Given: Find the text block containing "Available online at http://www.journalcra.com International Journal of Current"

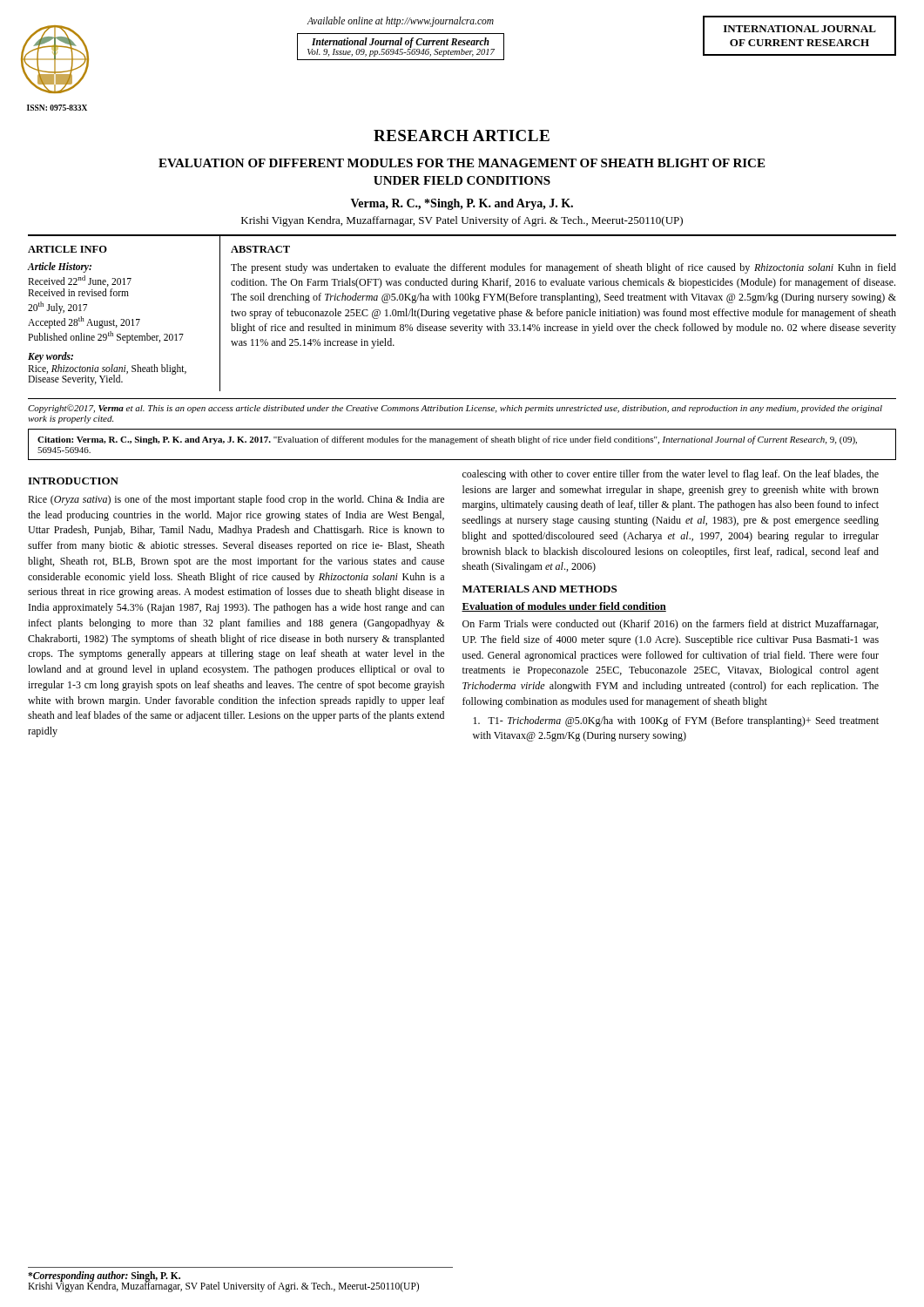Looking at the screenshot, I should (401, 38).
